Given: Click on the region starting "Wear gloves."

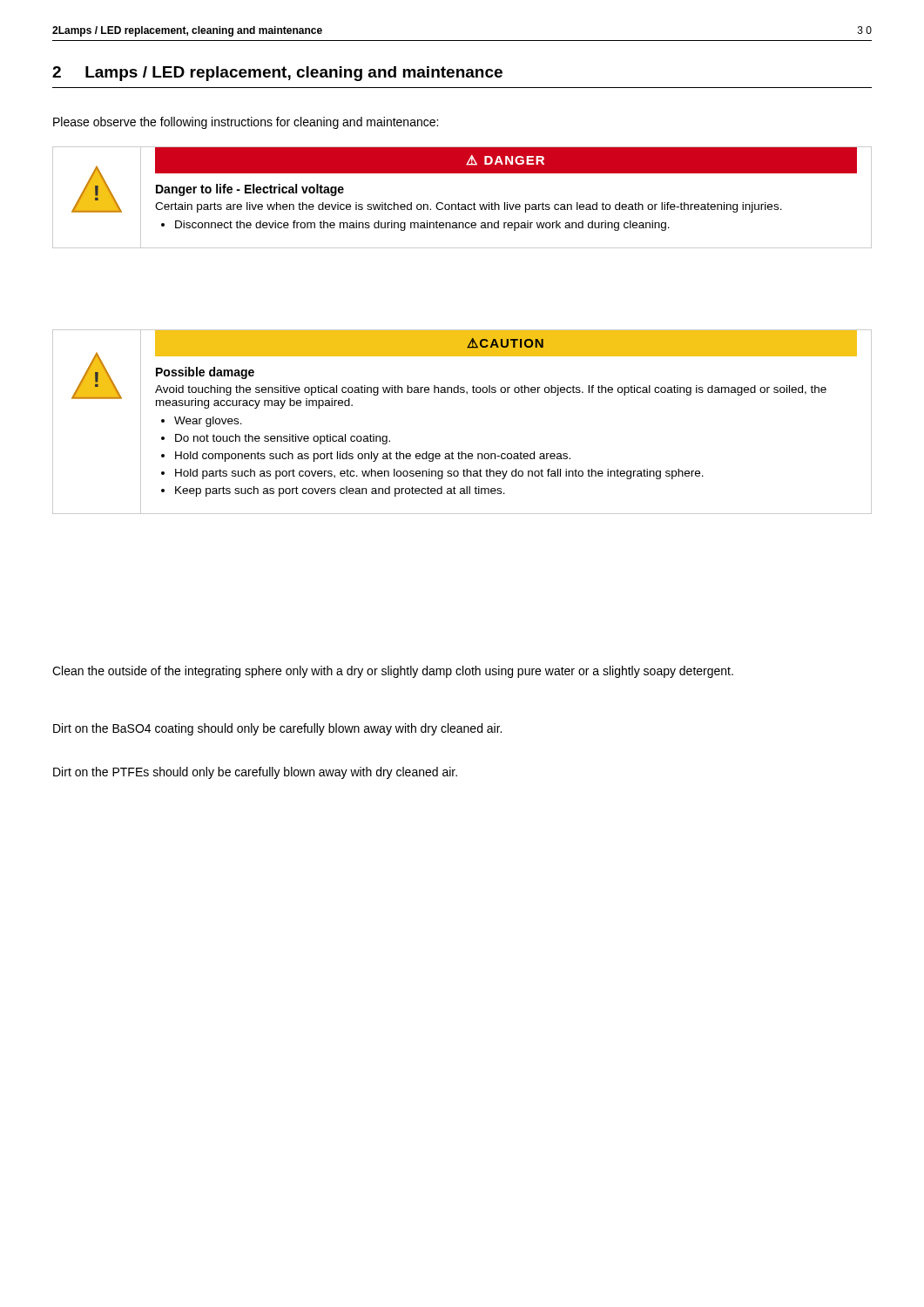Looking at the screenshot, I should 208,420.
